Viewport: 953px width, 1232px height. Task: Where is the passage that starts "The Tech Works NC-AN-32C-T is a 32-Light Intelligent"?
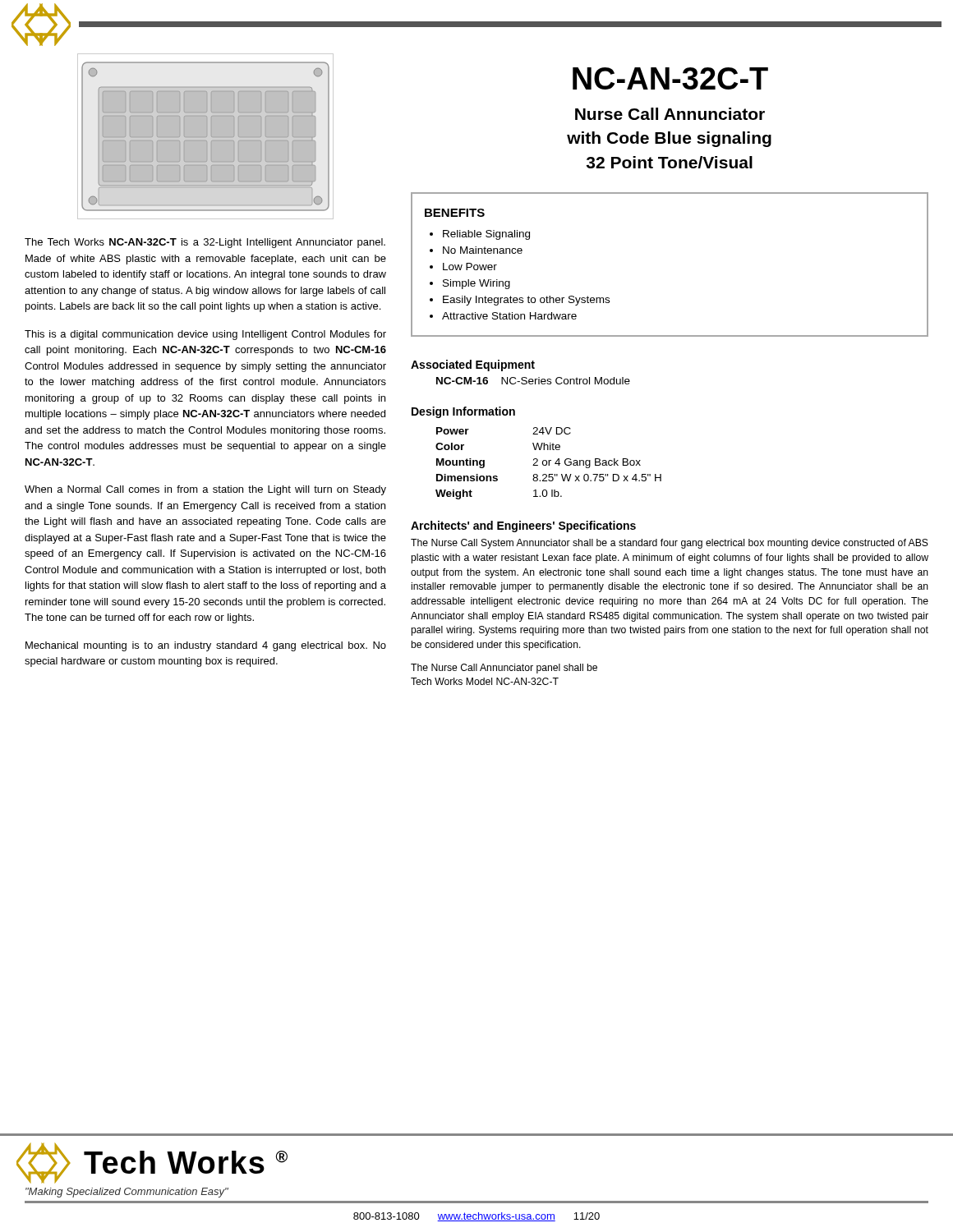tap(205, 274)
